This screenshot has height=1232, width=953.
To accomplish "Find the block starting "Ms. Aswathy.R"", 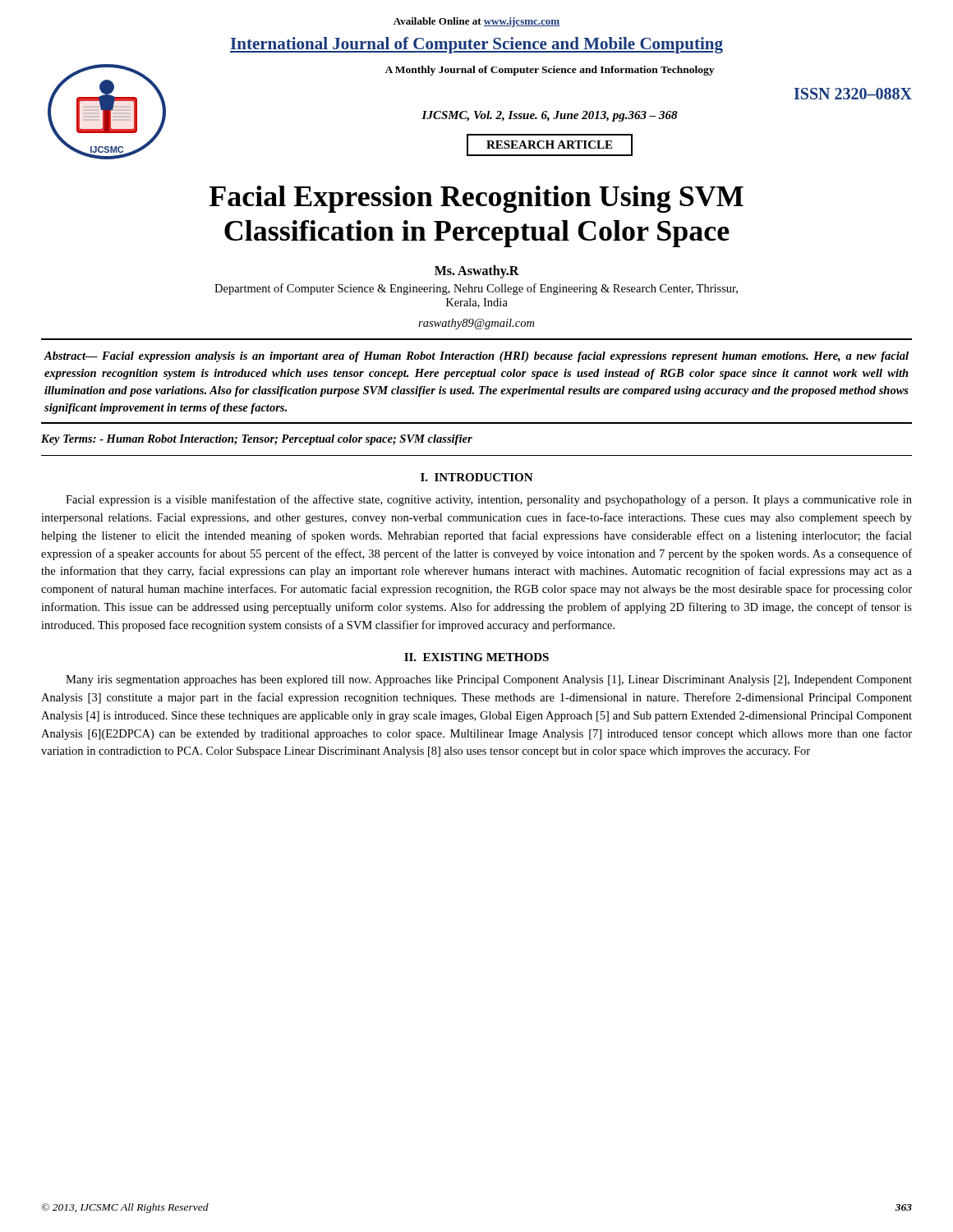I will pos(476,271).
